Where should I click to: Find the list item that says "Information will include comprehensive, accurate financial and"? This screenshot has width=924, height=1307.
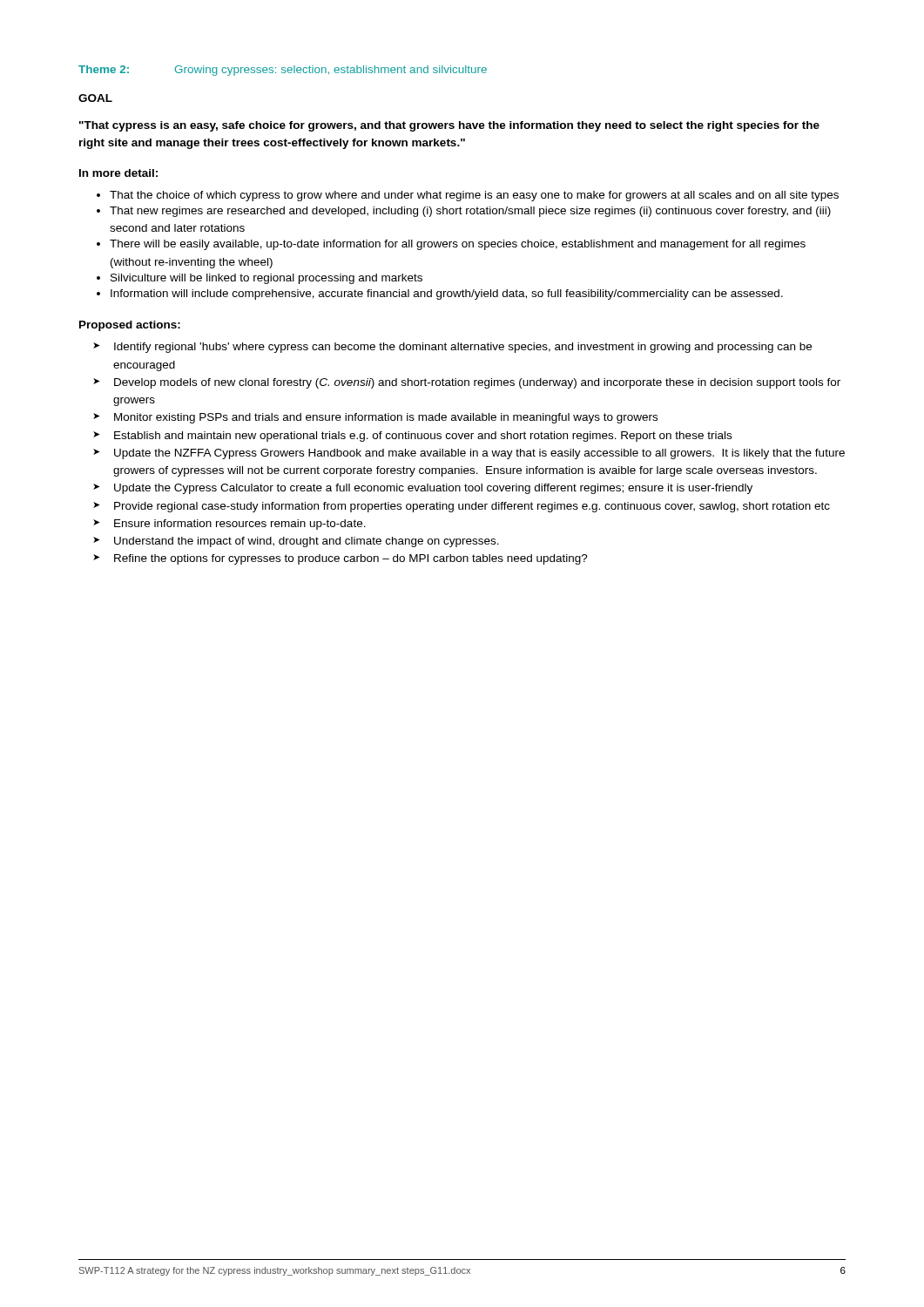(x=462, y=294)
